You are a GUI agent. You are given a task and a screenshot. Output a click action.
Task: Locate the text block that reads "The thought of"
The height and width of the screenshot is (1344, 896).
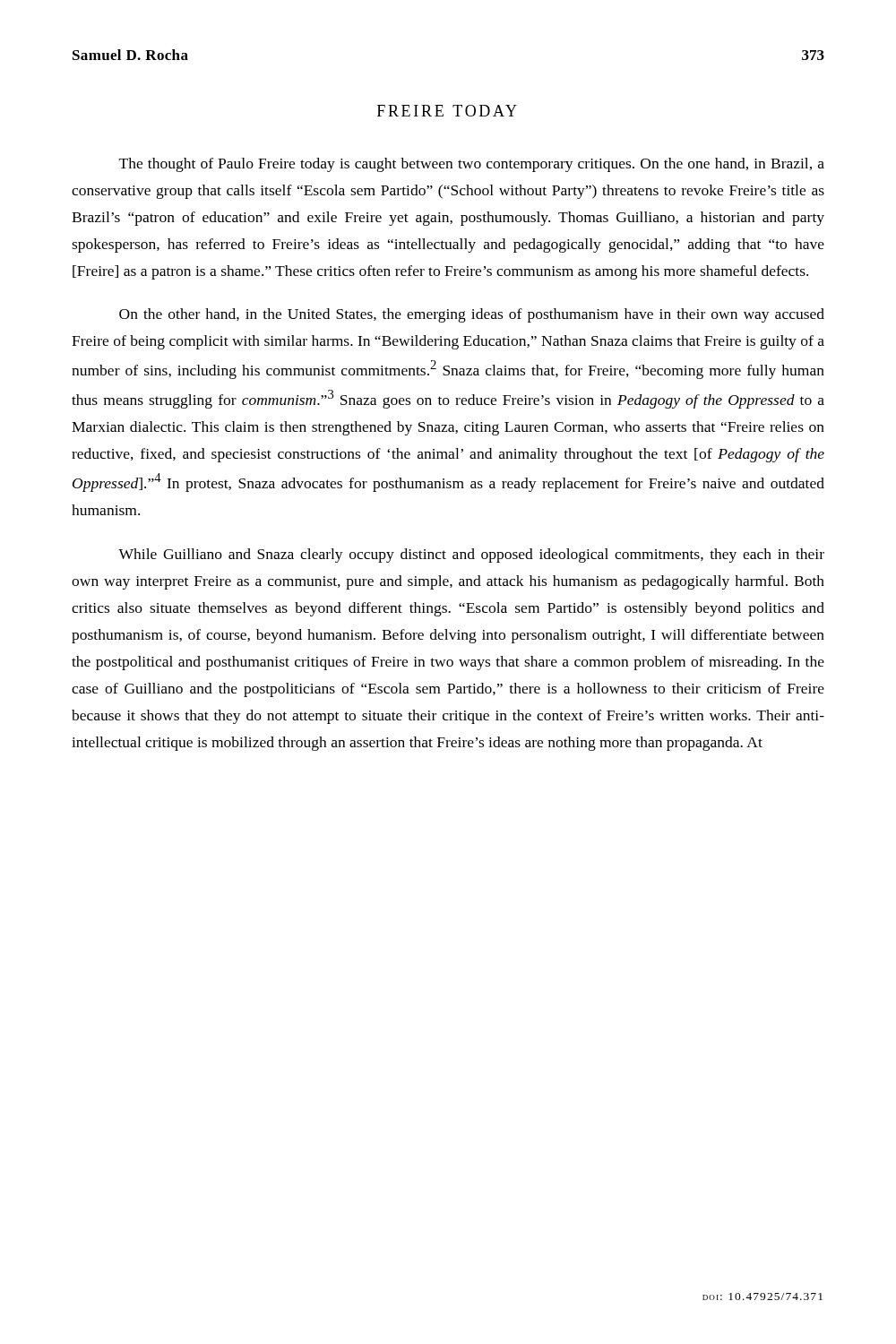click(x=448, y=453)
